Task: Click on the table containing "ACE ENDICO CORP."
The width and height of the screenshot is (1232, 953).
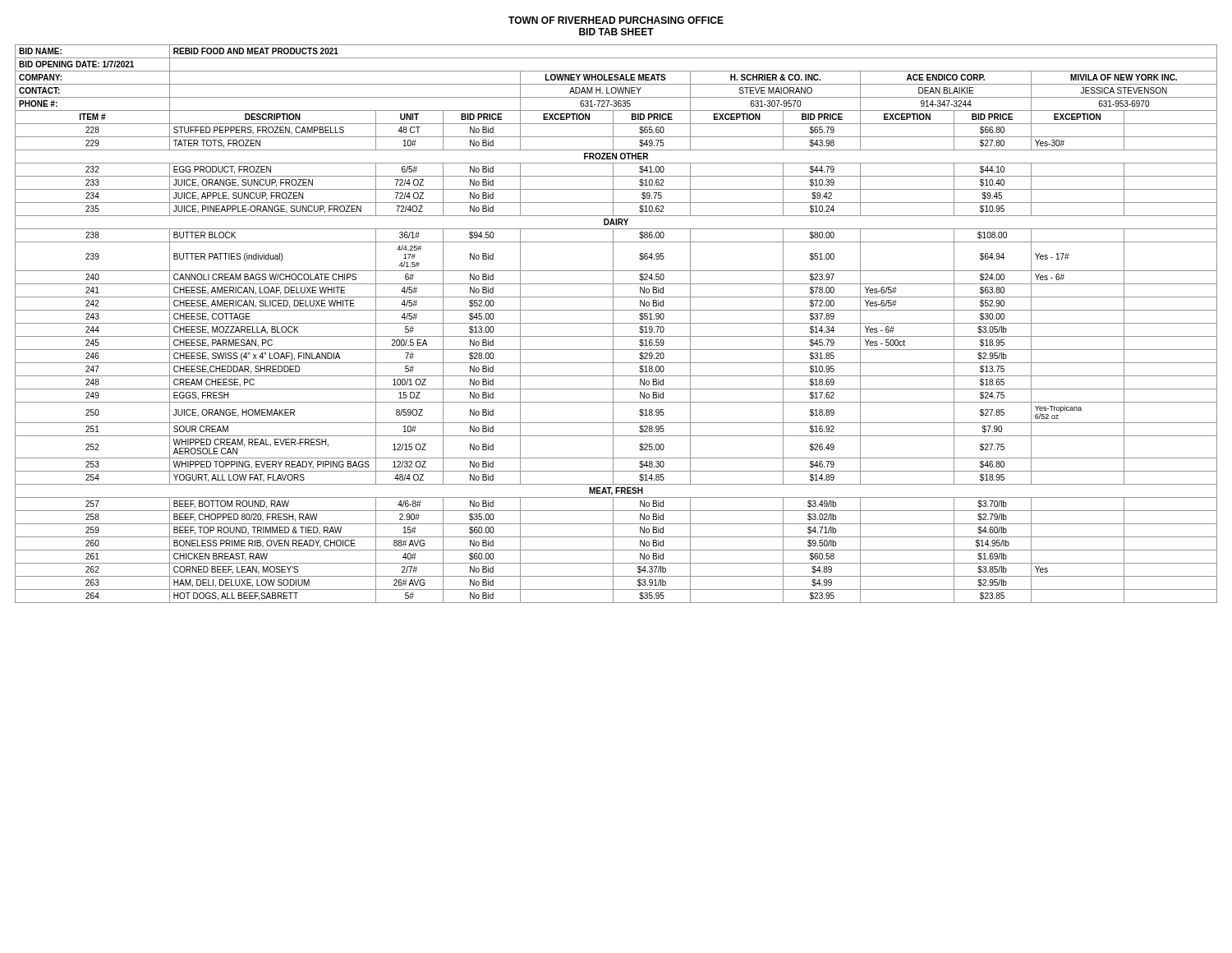Action: pos(616,324)
